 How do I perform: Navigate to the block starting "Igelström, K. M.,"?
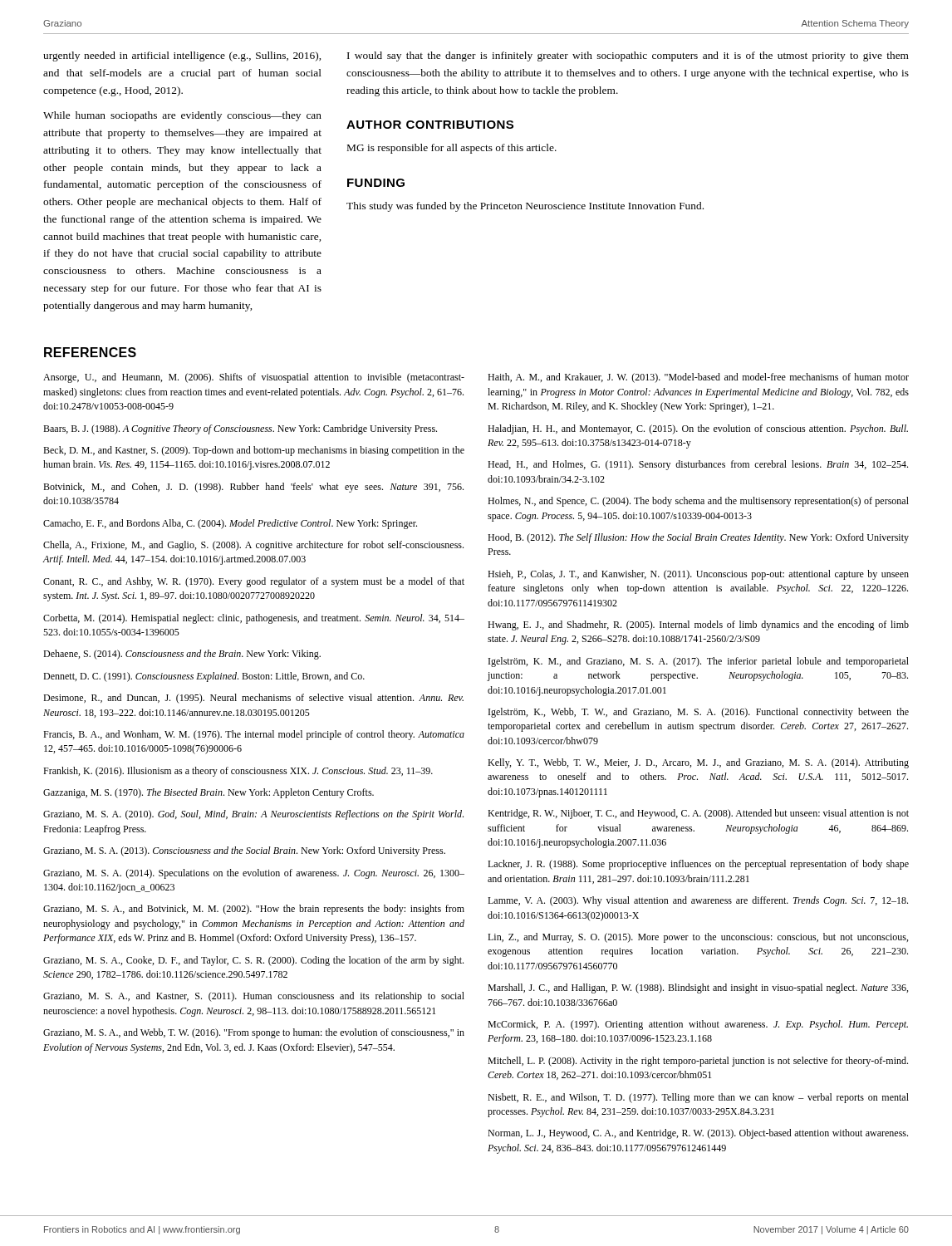pos(698,675)
